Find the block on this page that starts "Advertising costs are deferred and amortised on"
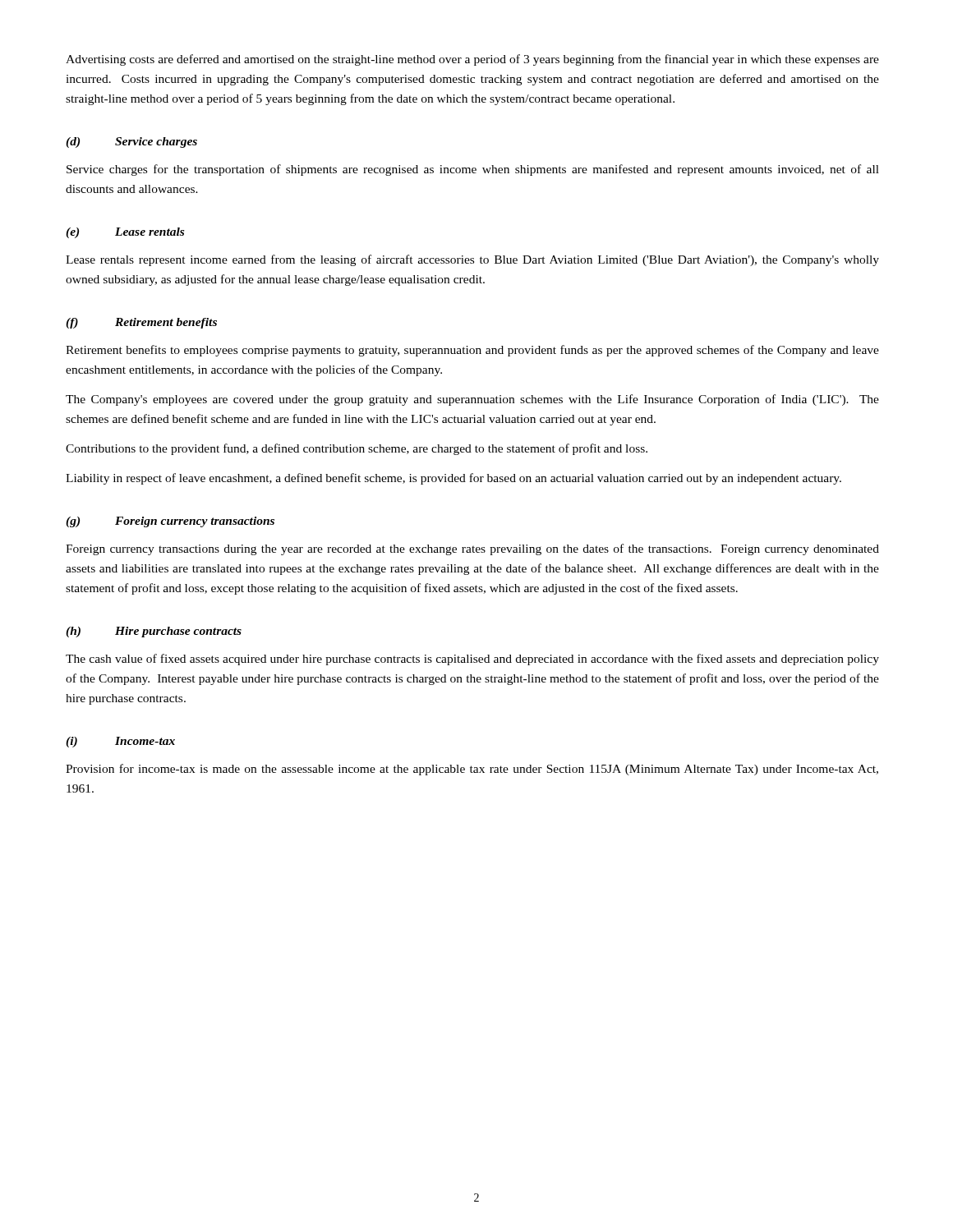 coord(472,79)
